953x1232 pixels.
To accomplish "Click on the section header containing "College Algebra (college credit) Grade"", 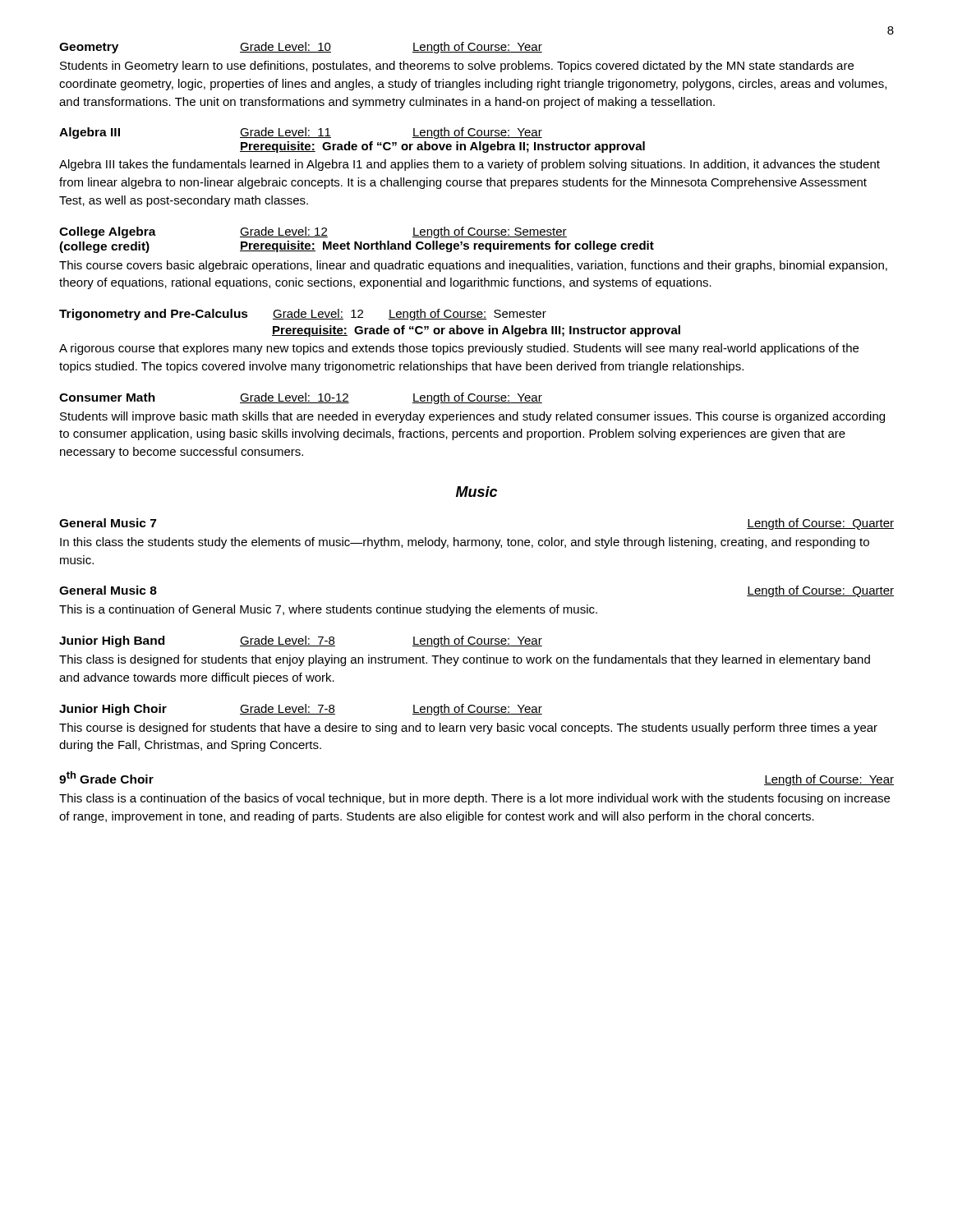I will 476,258.
